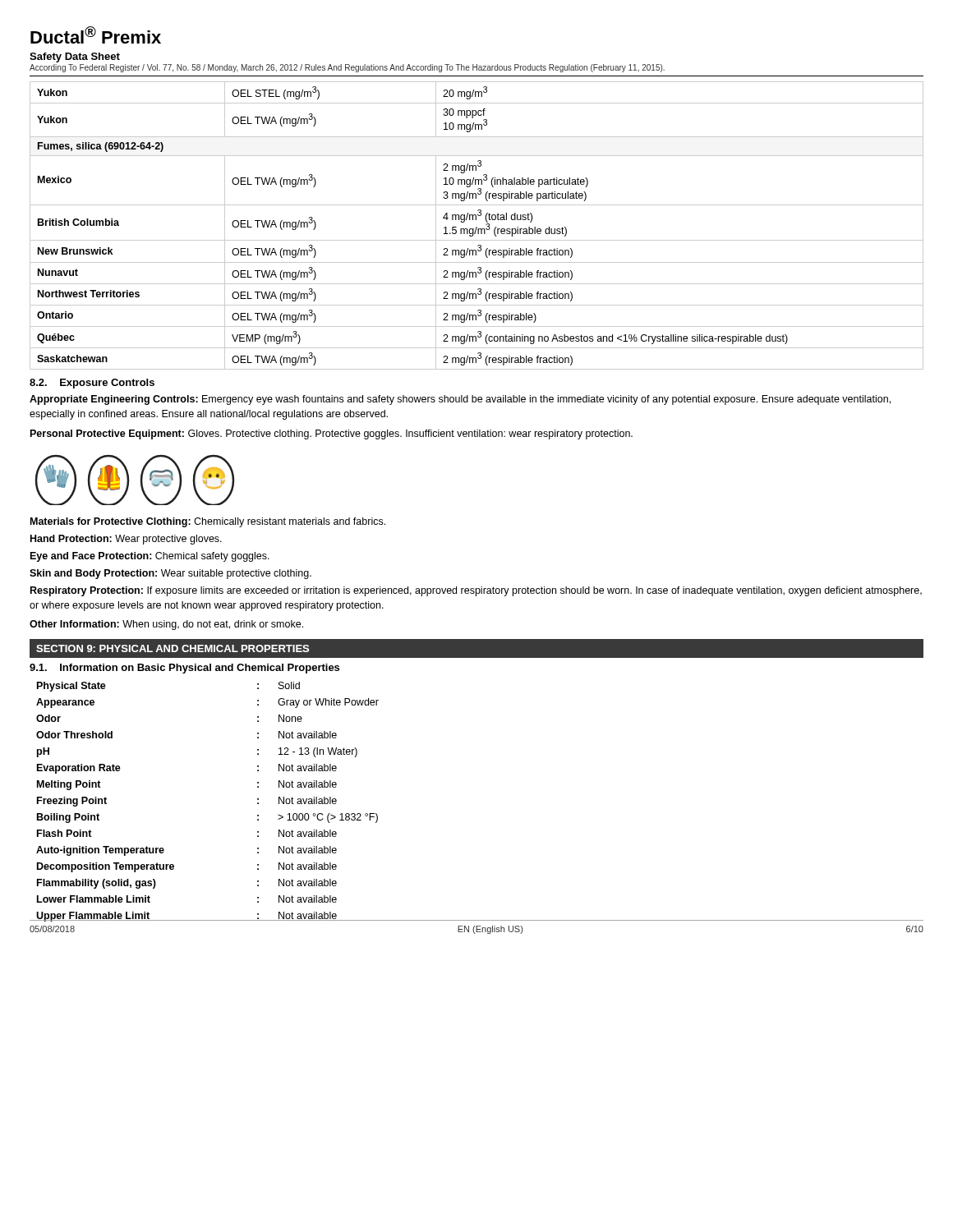Click on the passage starting "SECTION 9: PHYSICAL AND CHEMICAL PROPERTIES"

point(173,648)
